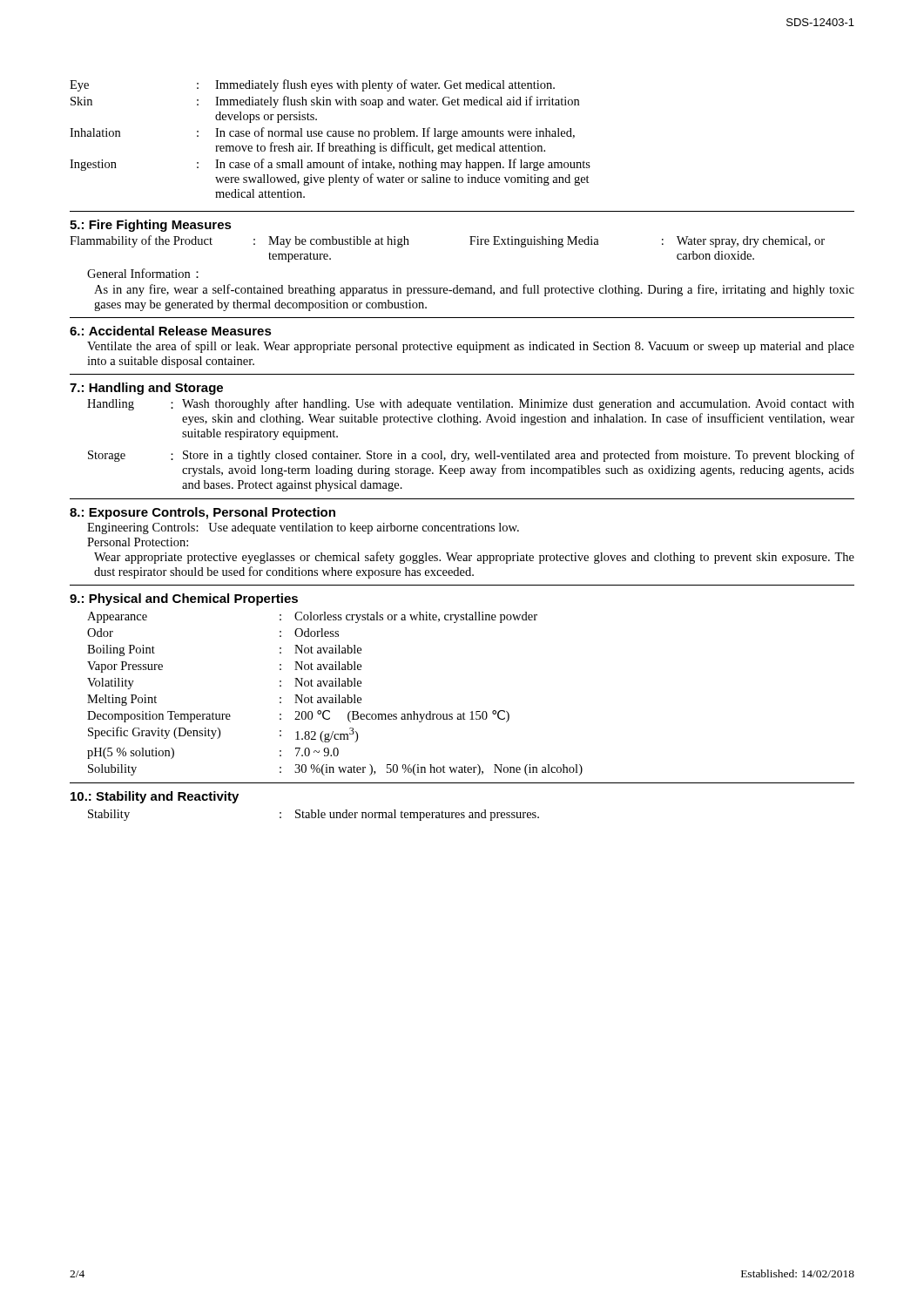Navigate to the element starting "7.: Handling and Storage"
Image resolution: width=924 pixels, height=1307 pixels.
(147, 387)
